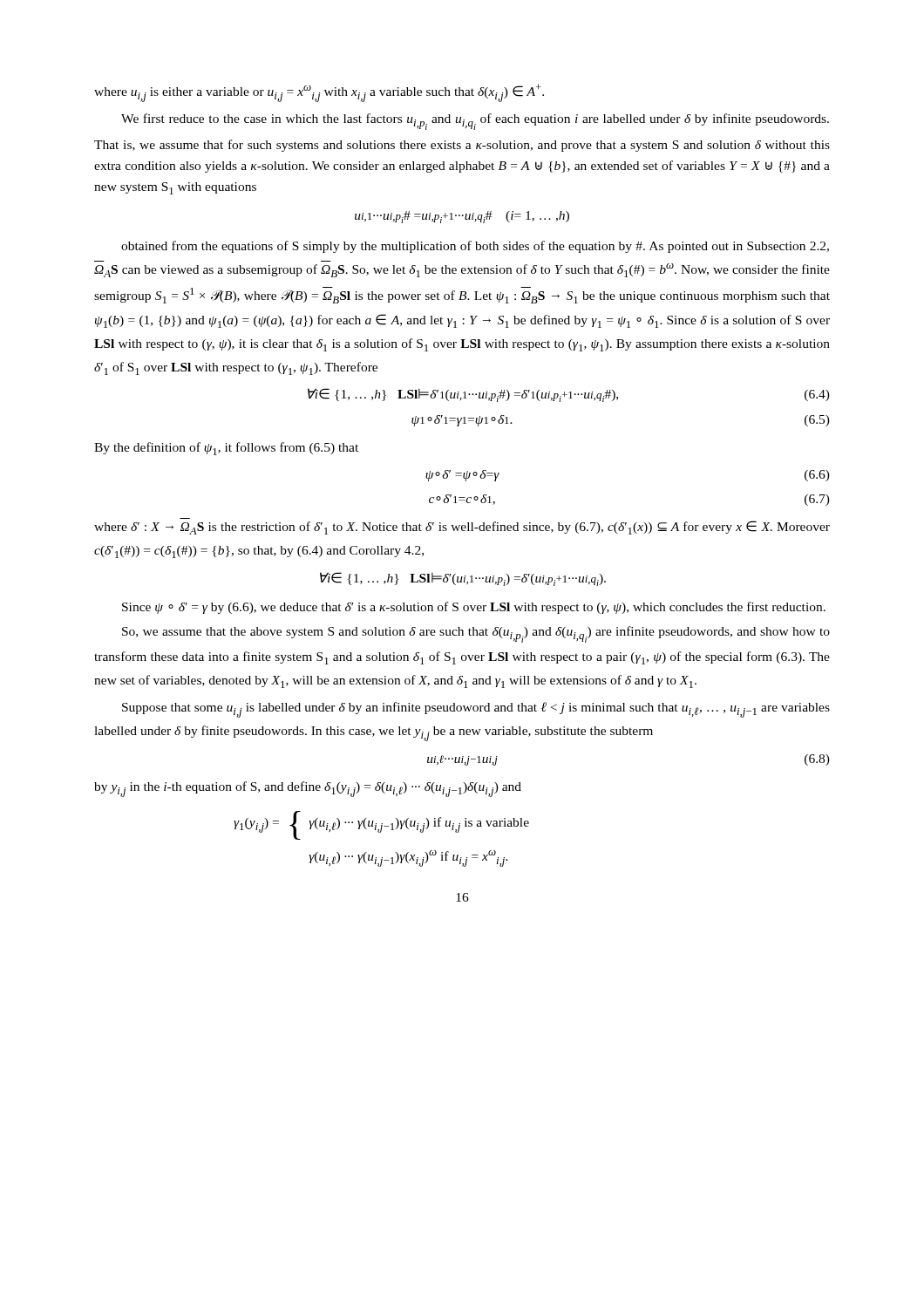The height and width of the screenshot is (1308, 924).
Task: Click the formula that begins "γ1(yi,j) = { γ(ui,ℓ) ···"
Action: point(381,838)
